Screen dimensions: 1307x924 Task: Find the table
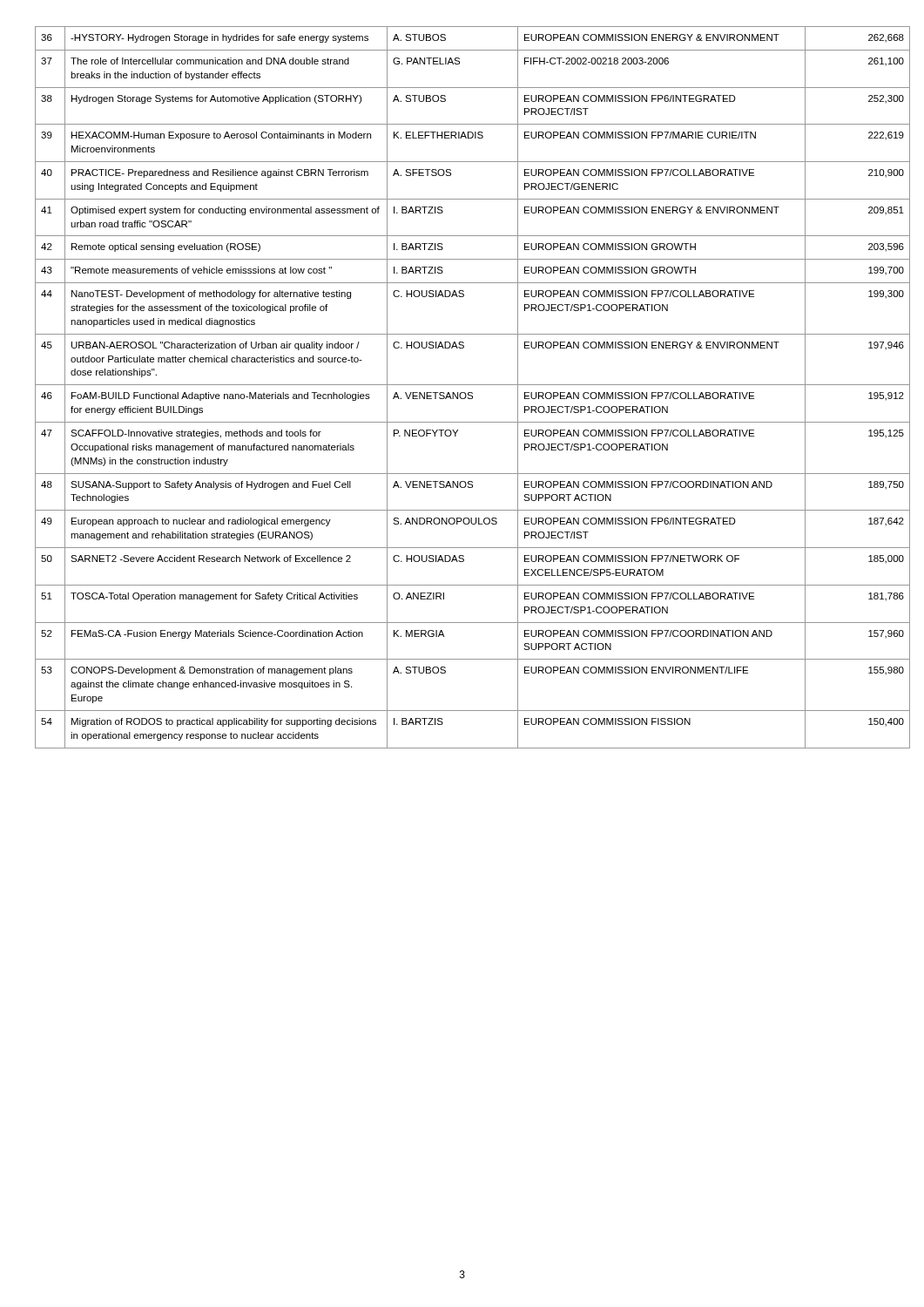[462, 387]
